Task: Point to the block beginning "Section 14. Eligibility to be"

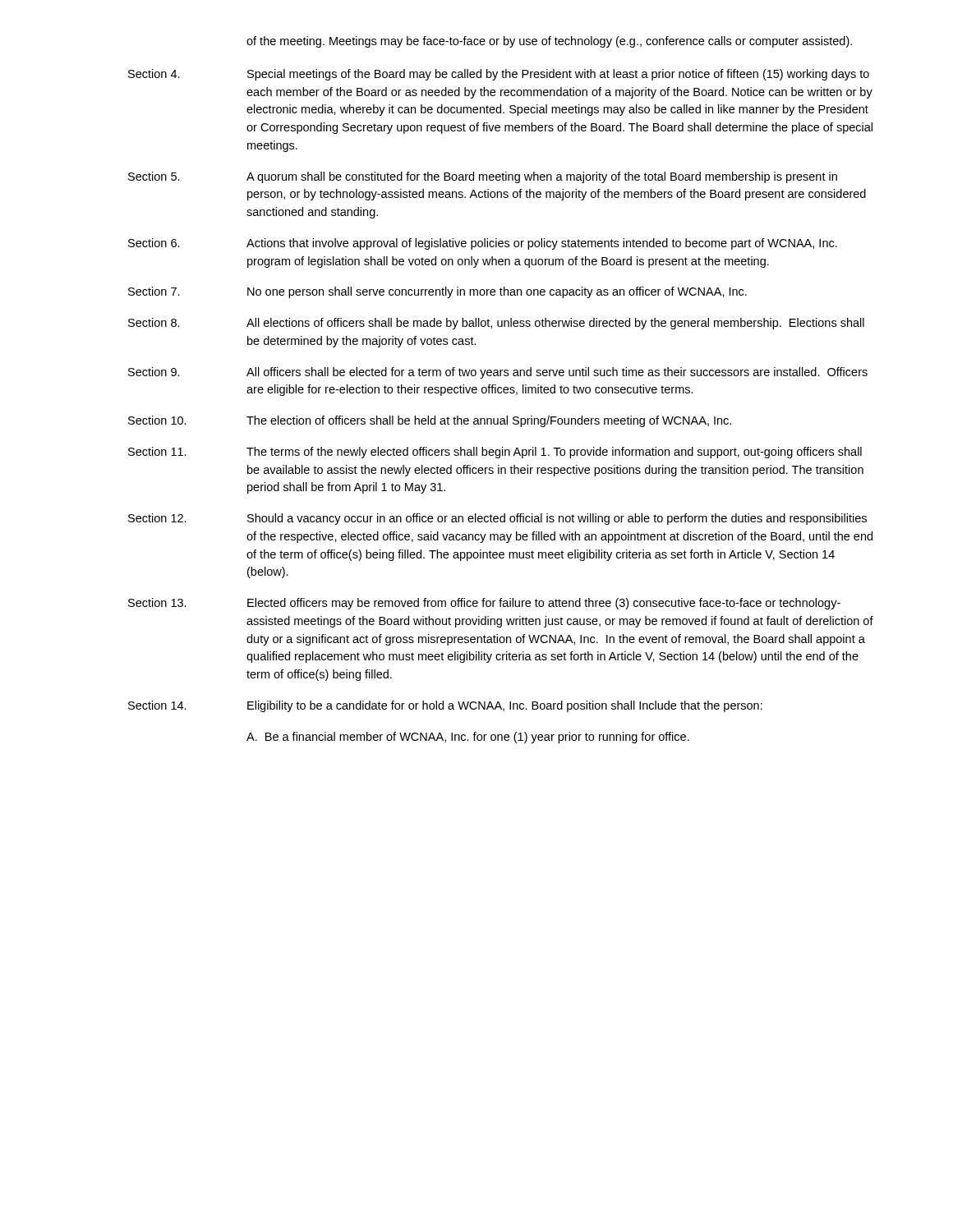Action: (501, 706)
